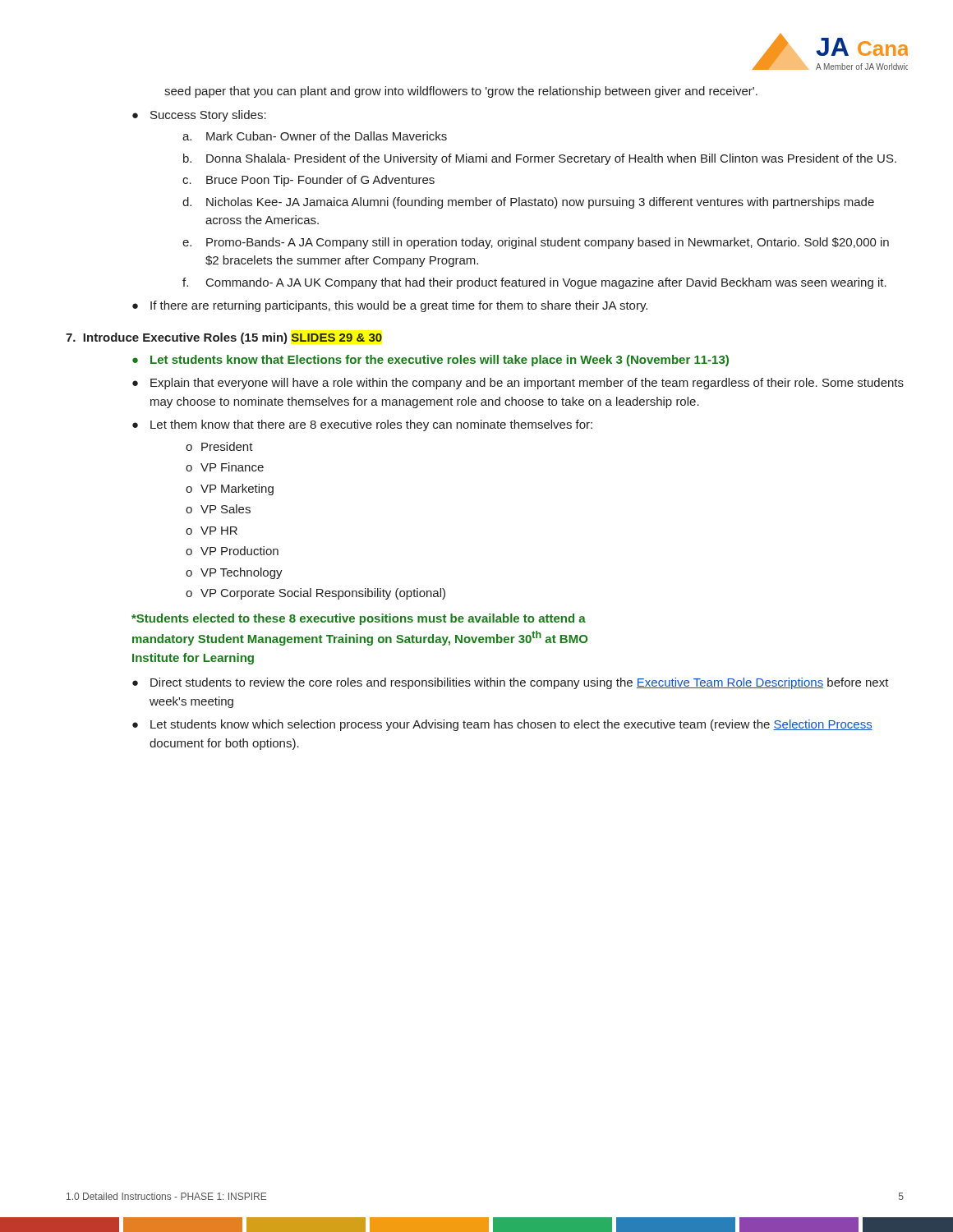Viewport: 953px width, 1232px height.
Task: Find the list item that reads "Commando- A JA UK Company"
Action: pyautogui.click(x=546, y=282)
